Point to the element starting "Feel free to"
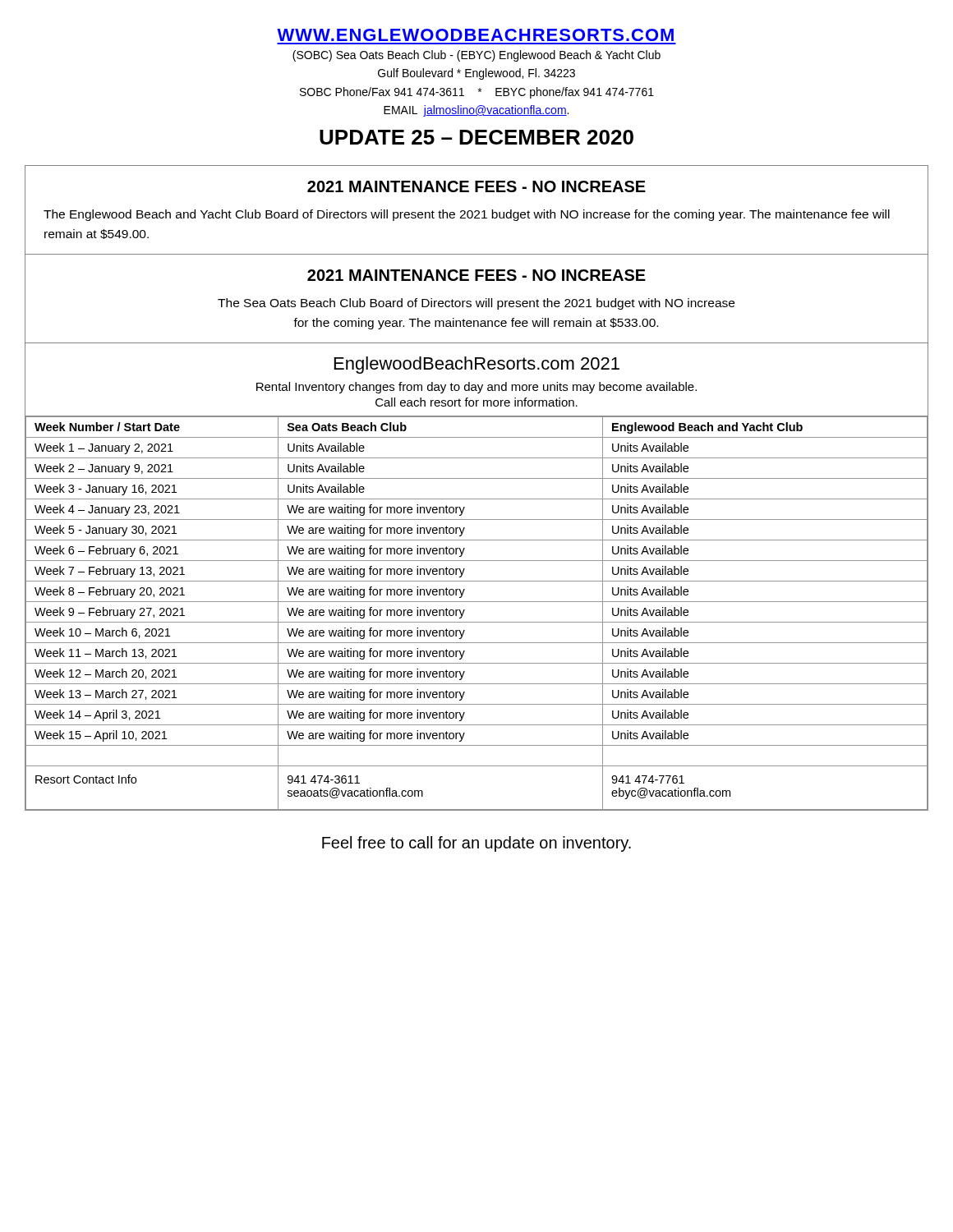 coord(476,842)
